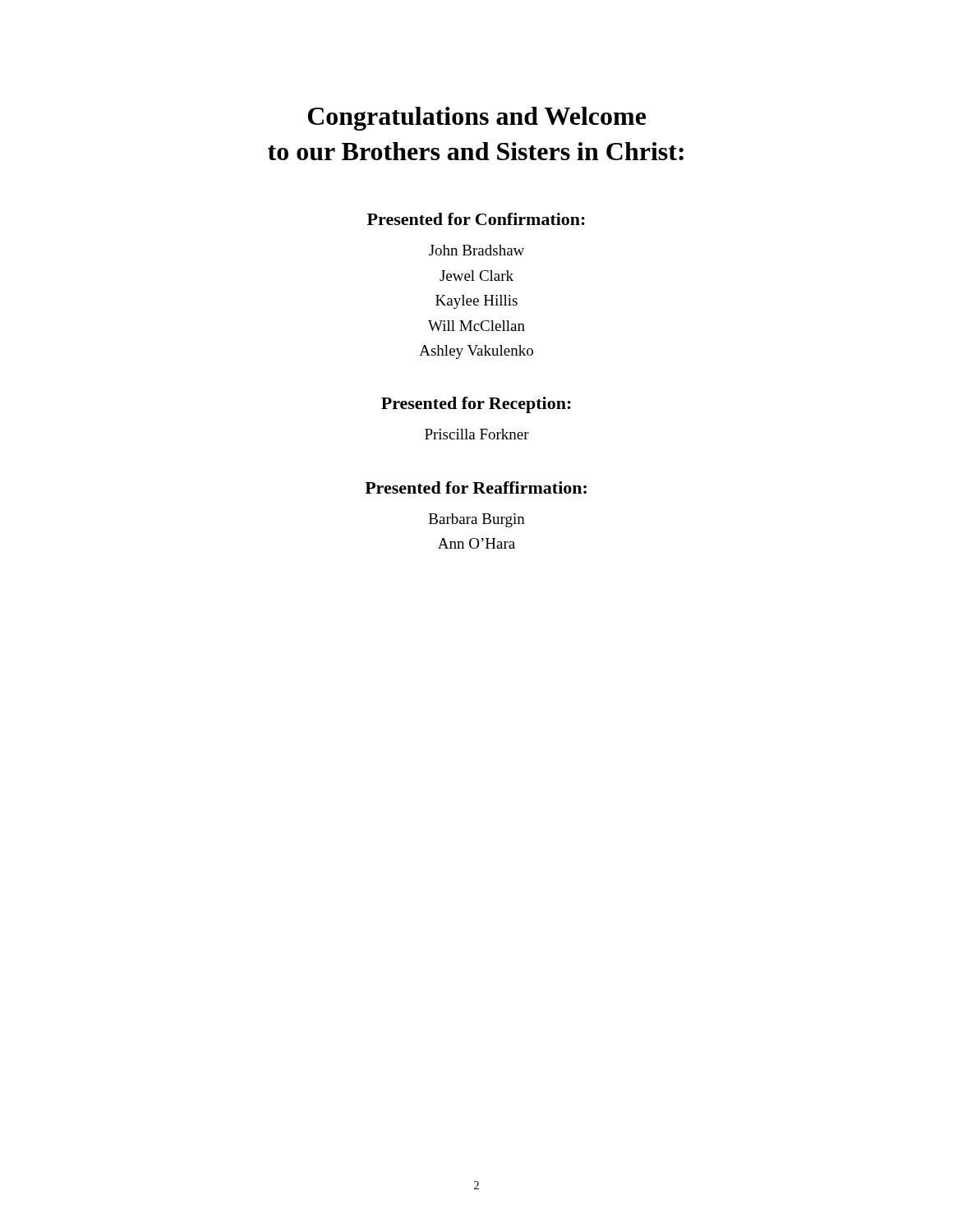Screen dimensions: 1232x953
Task: Point to the block starting "Congratulations and Welcome to our Brothers and"
Action: click(476, 134)
